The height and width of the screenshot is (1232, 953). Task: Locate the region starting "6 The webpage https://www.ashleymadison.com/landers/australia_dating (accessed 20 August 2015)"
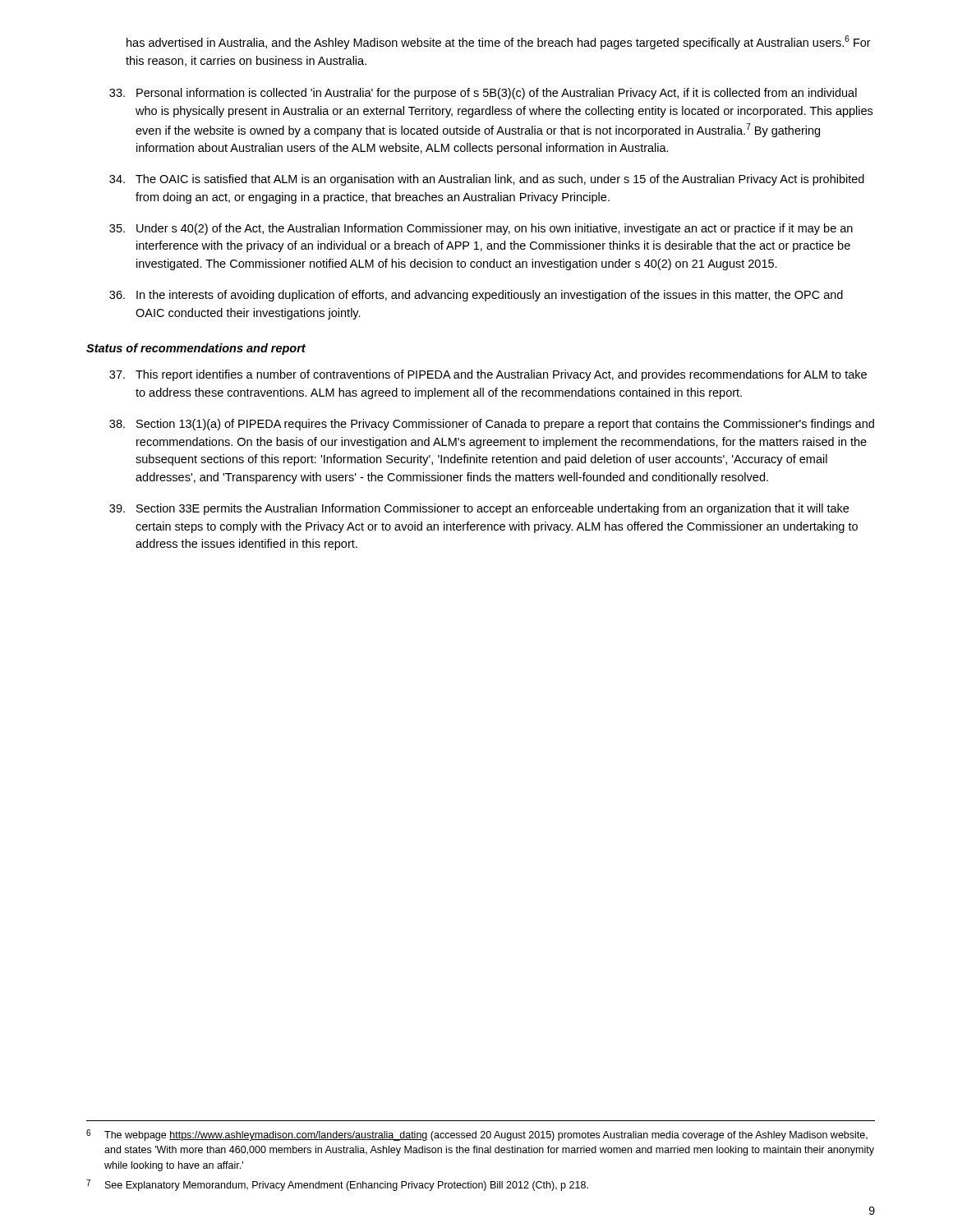pyautogui.click(x=481, y=1150)
